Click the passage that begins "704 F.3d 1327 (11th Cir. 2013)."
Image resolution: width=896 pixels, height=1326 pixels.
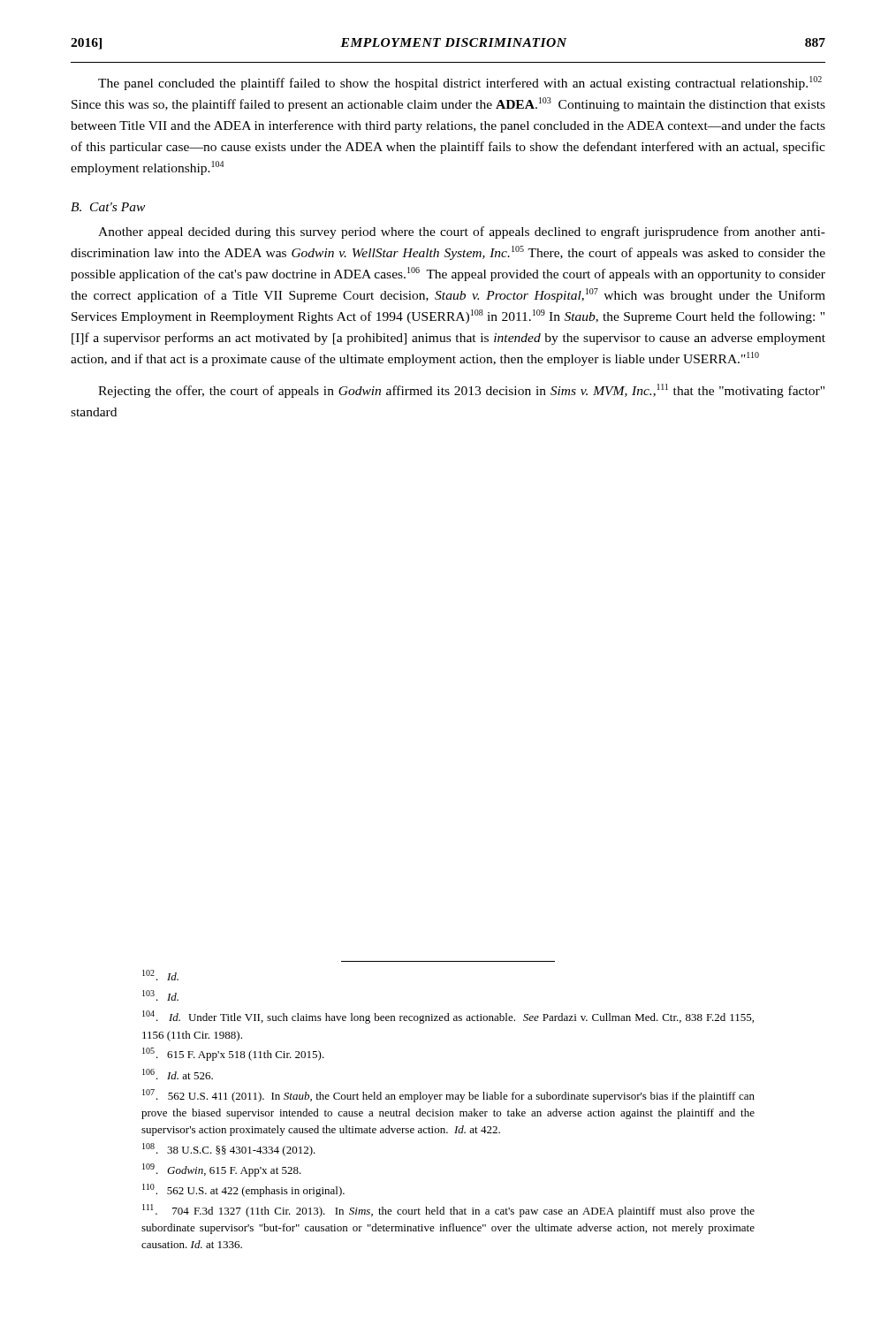point(448,1227)
